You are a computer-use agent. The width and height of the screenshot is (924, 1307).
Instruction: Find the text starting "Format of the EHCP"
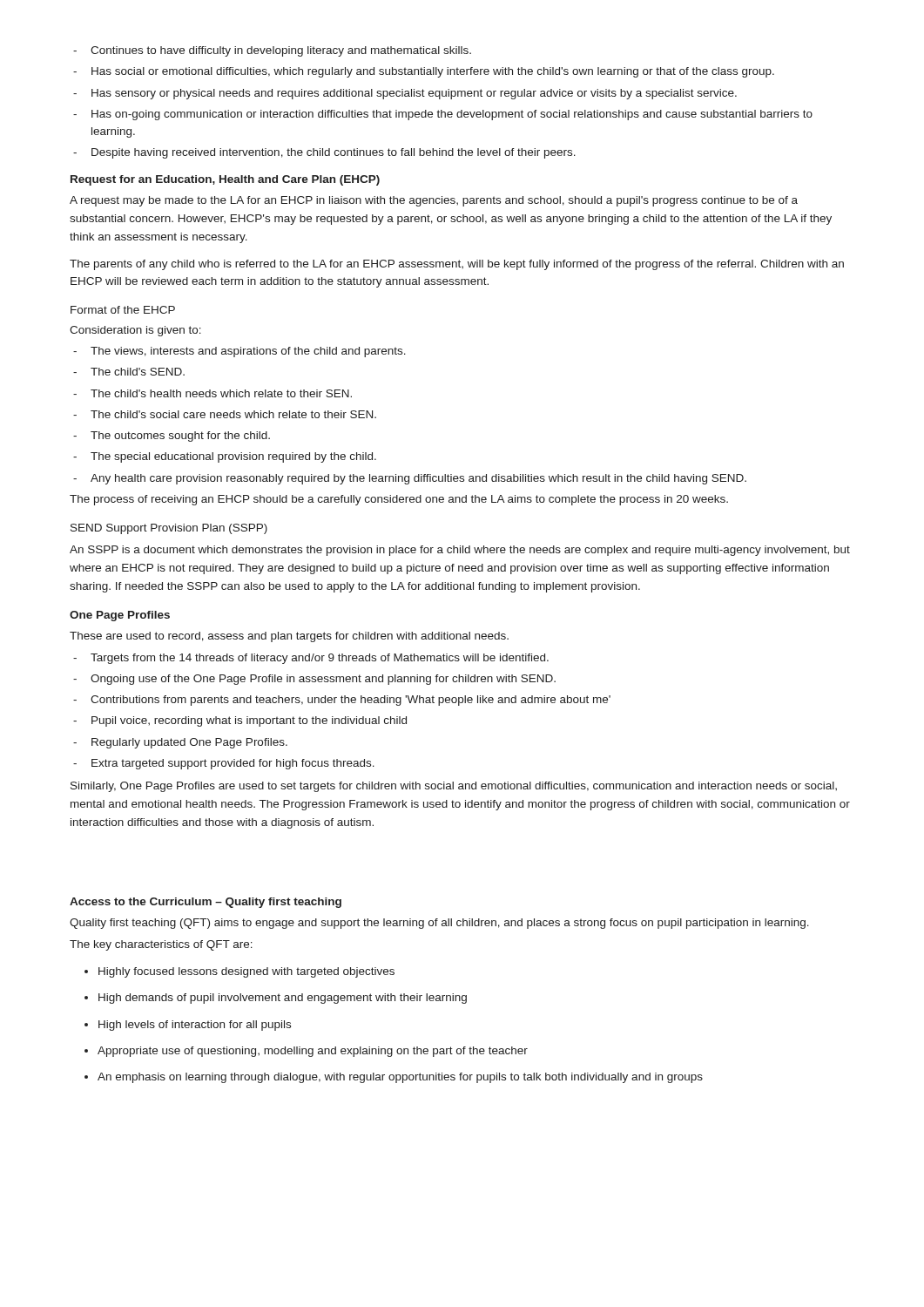[123, 310]
